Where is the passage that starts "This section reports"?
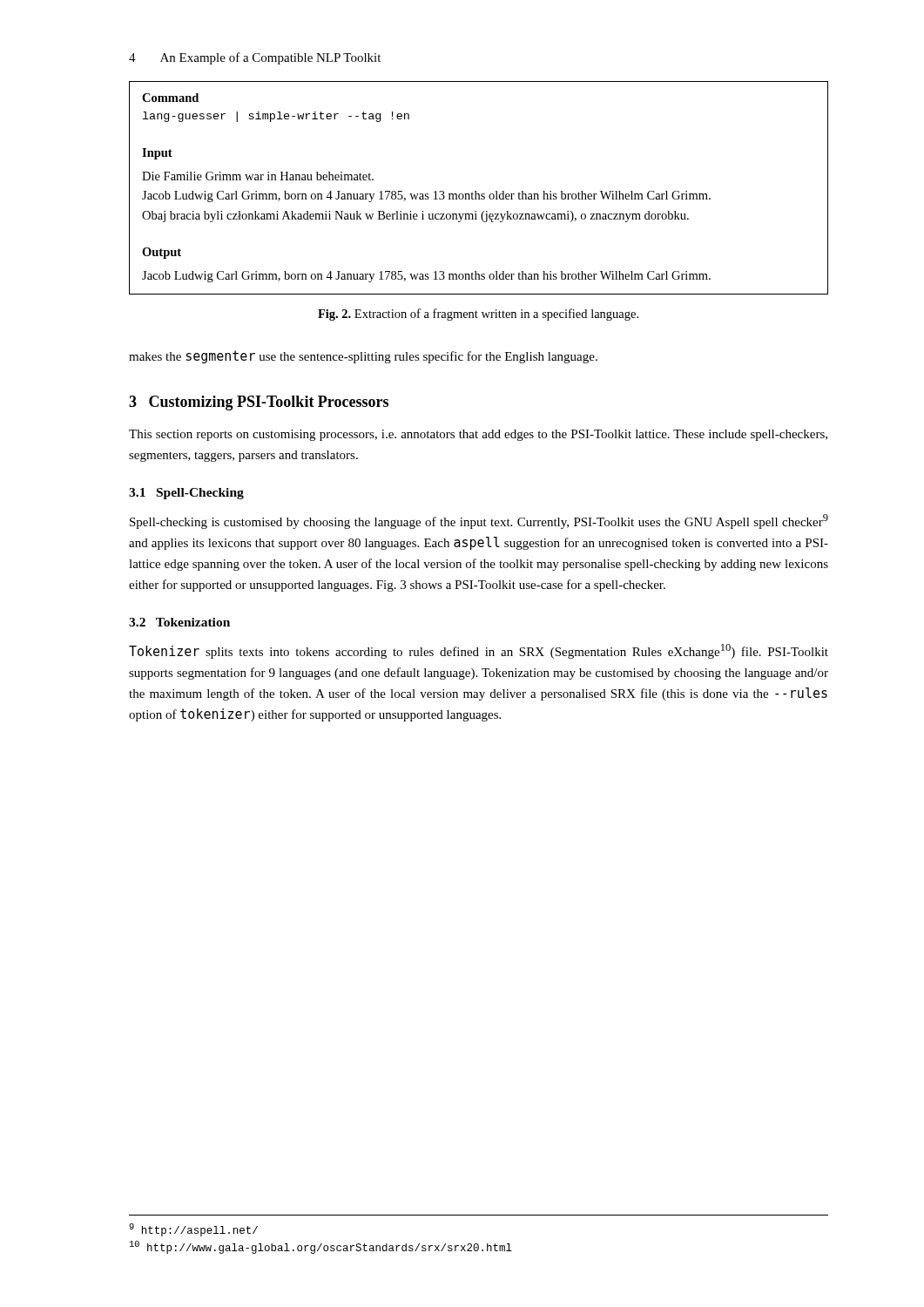This screenshot has height=1307, width=924. 479,445
